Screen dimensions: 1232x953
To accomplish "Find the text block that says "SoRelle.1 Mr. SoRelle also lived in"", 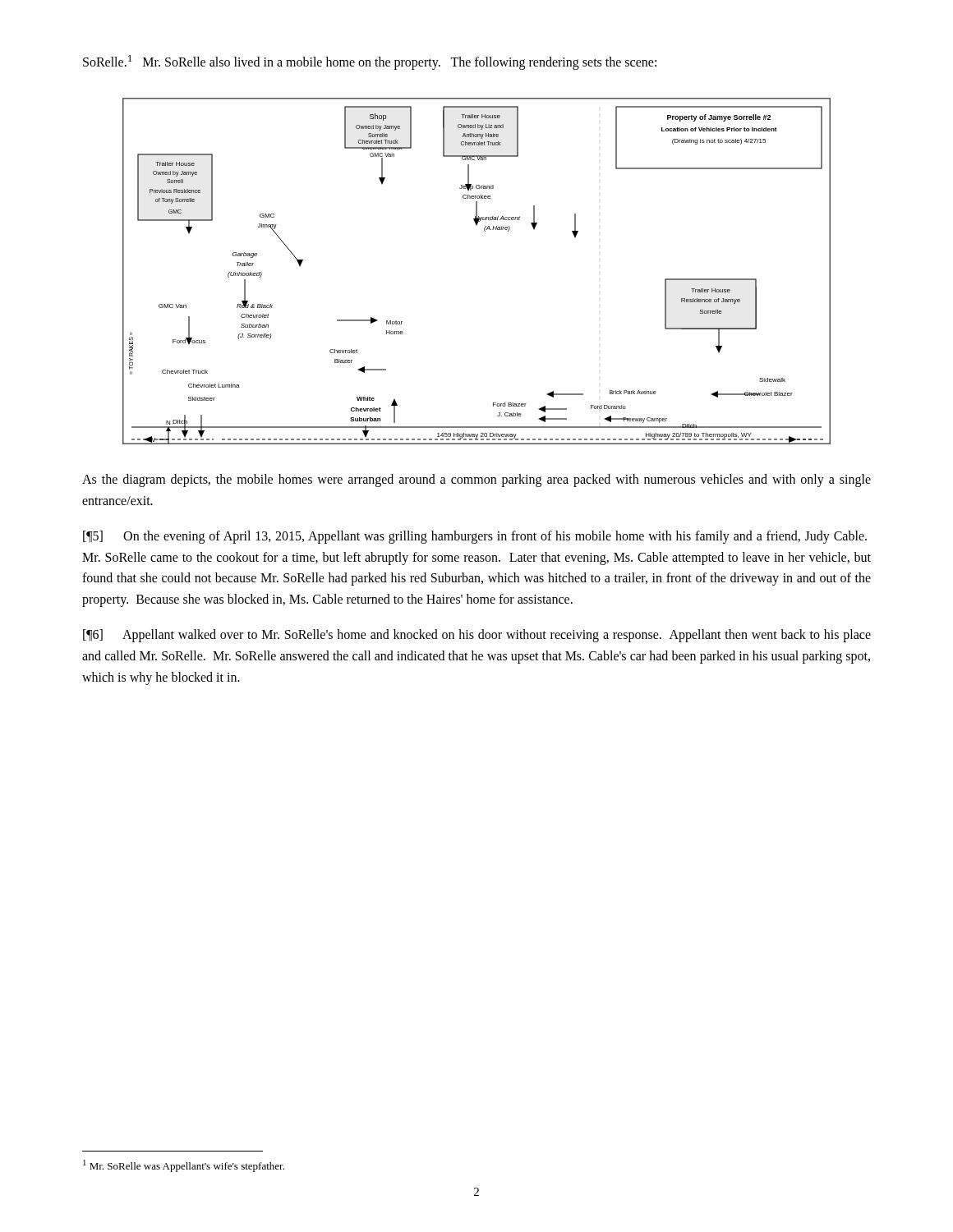I will click(370, 60).
